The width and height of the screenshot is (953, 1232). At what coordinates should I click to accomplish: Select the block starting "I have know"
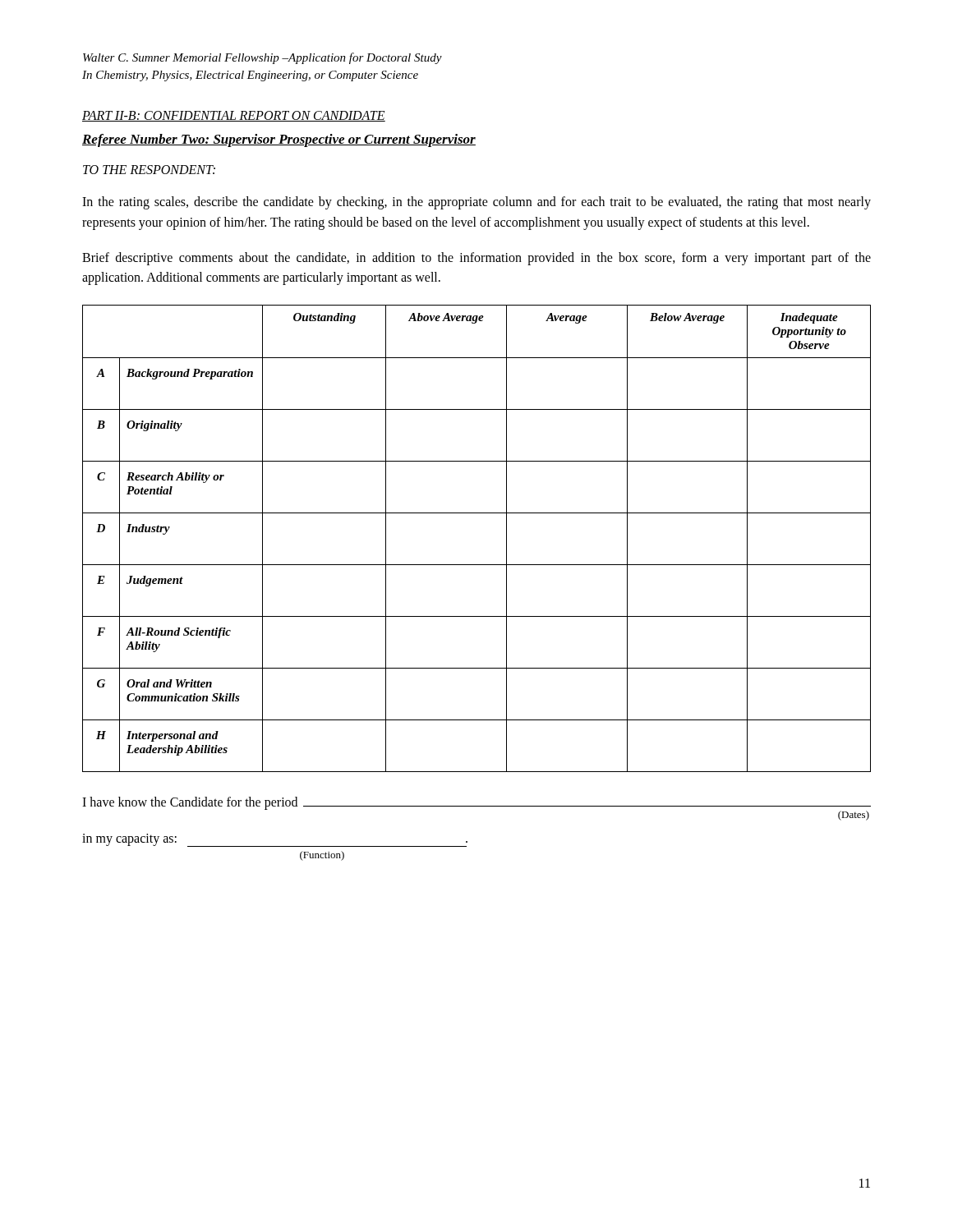tap(476, 809)
